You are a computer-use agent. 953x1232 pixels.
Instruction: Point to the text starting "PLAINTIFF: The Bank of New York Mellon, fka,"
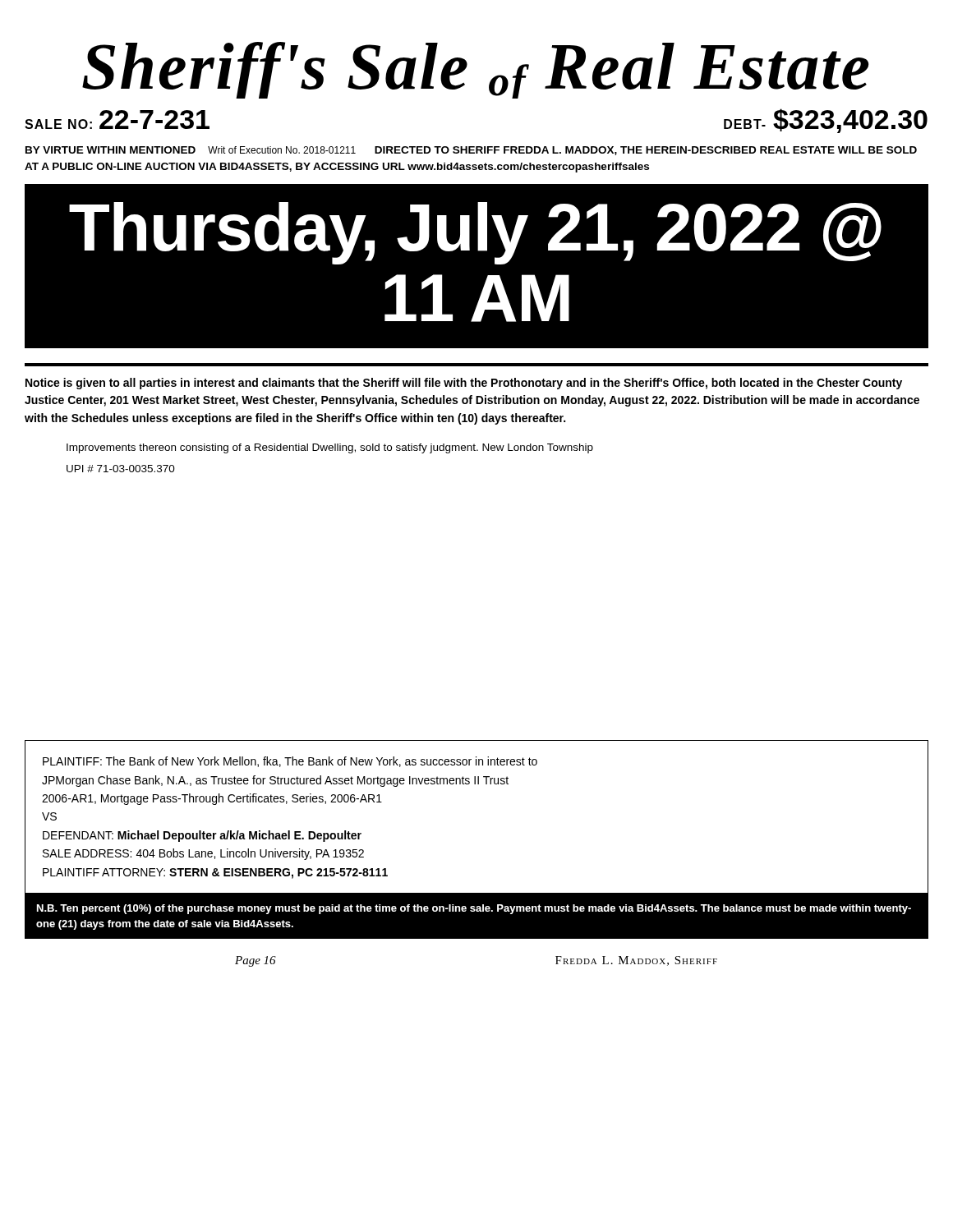tap(290, 762)
